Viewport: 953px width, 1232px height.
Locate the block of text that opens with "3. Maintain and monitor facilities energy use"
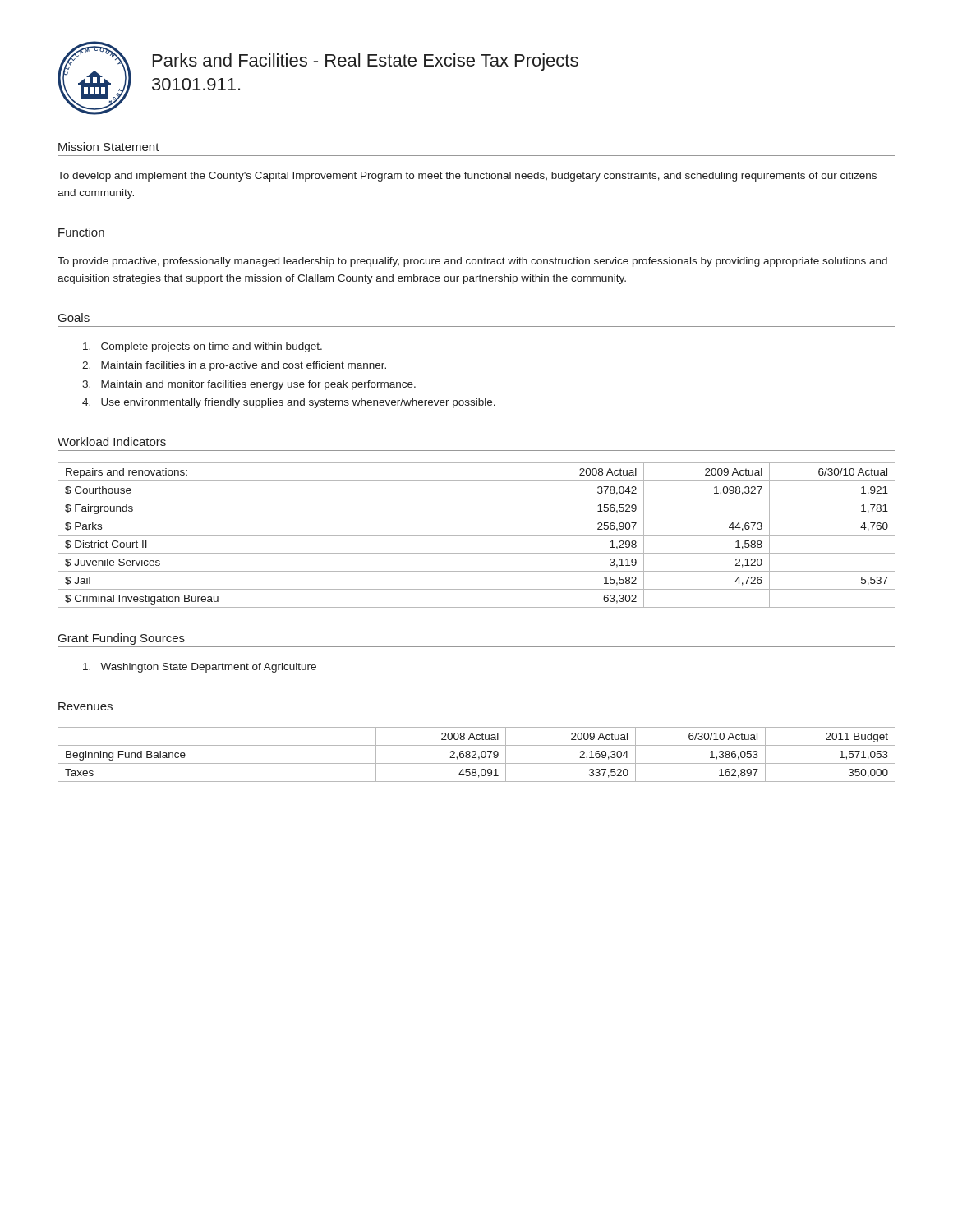[x=249, y=384]
